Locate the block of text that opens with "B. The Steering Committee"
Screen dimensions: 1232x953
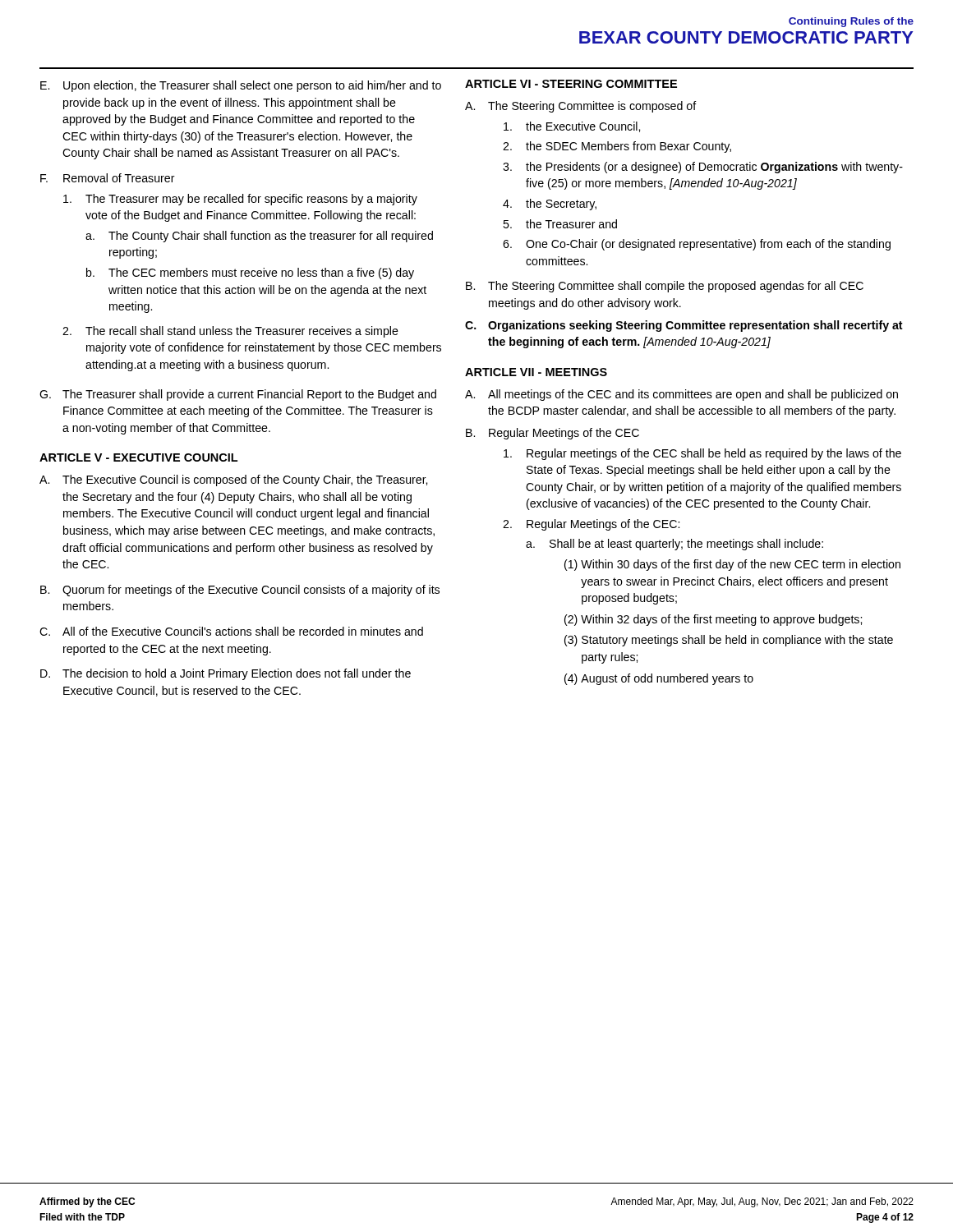[689, 295]
